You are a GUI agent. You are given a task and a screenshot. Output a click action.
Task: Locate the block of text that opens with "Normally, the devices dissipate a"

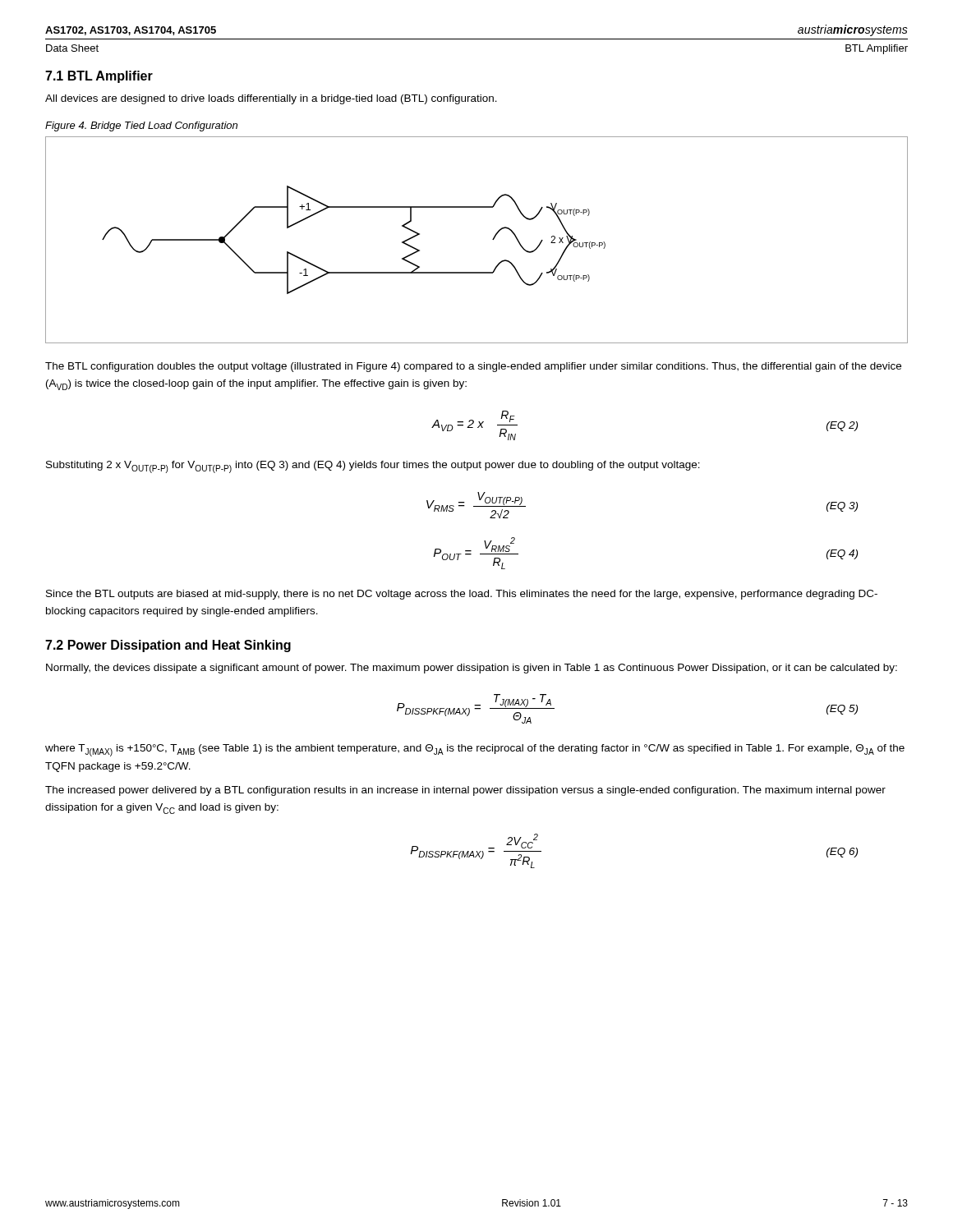pyautogui.click(x=471, y=667)
